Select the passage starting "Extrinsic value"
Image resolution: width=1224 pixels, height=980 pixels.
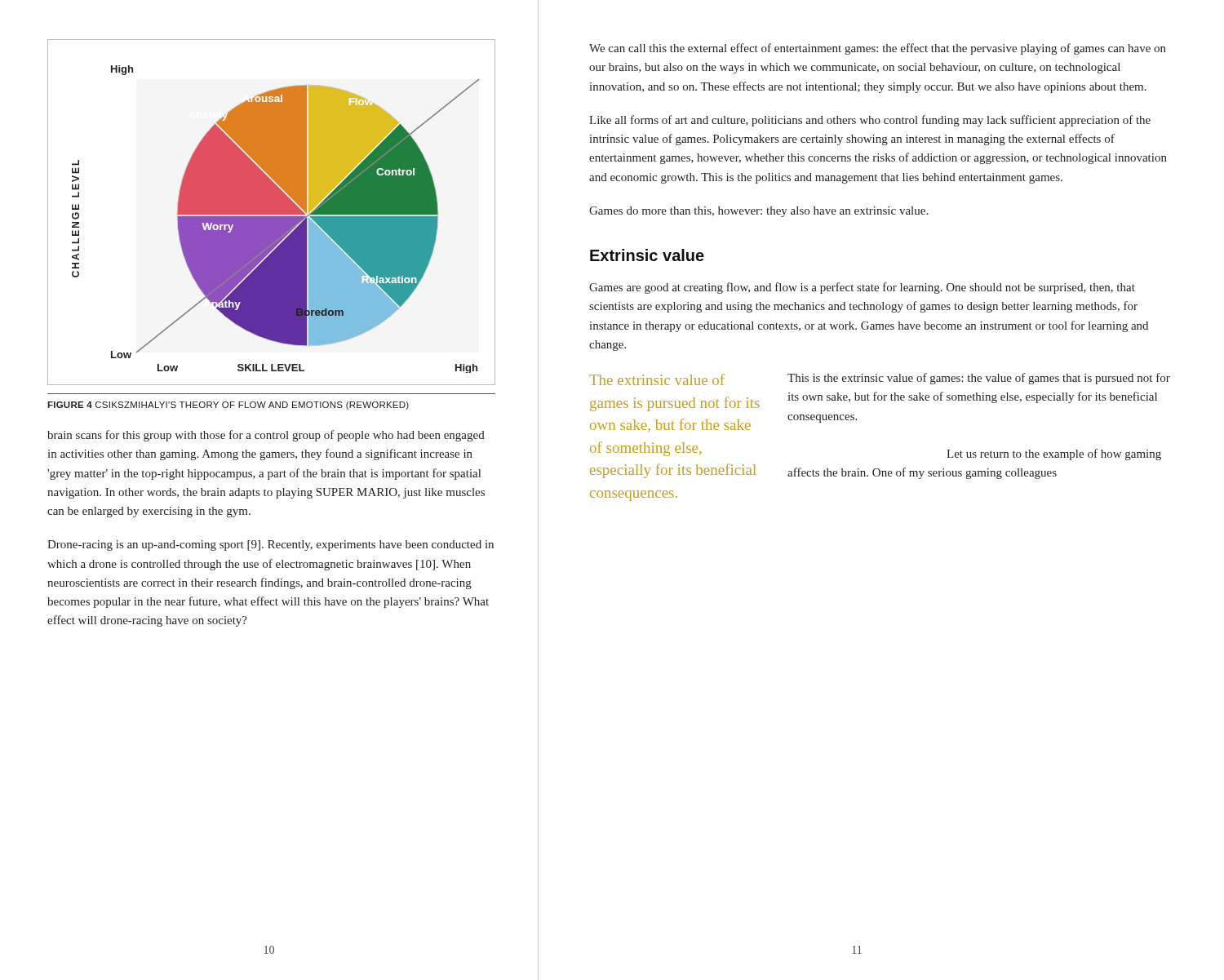647,255
